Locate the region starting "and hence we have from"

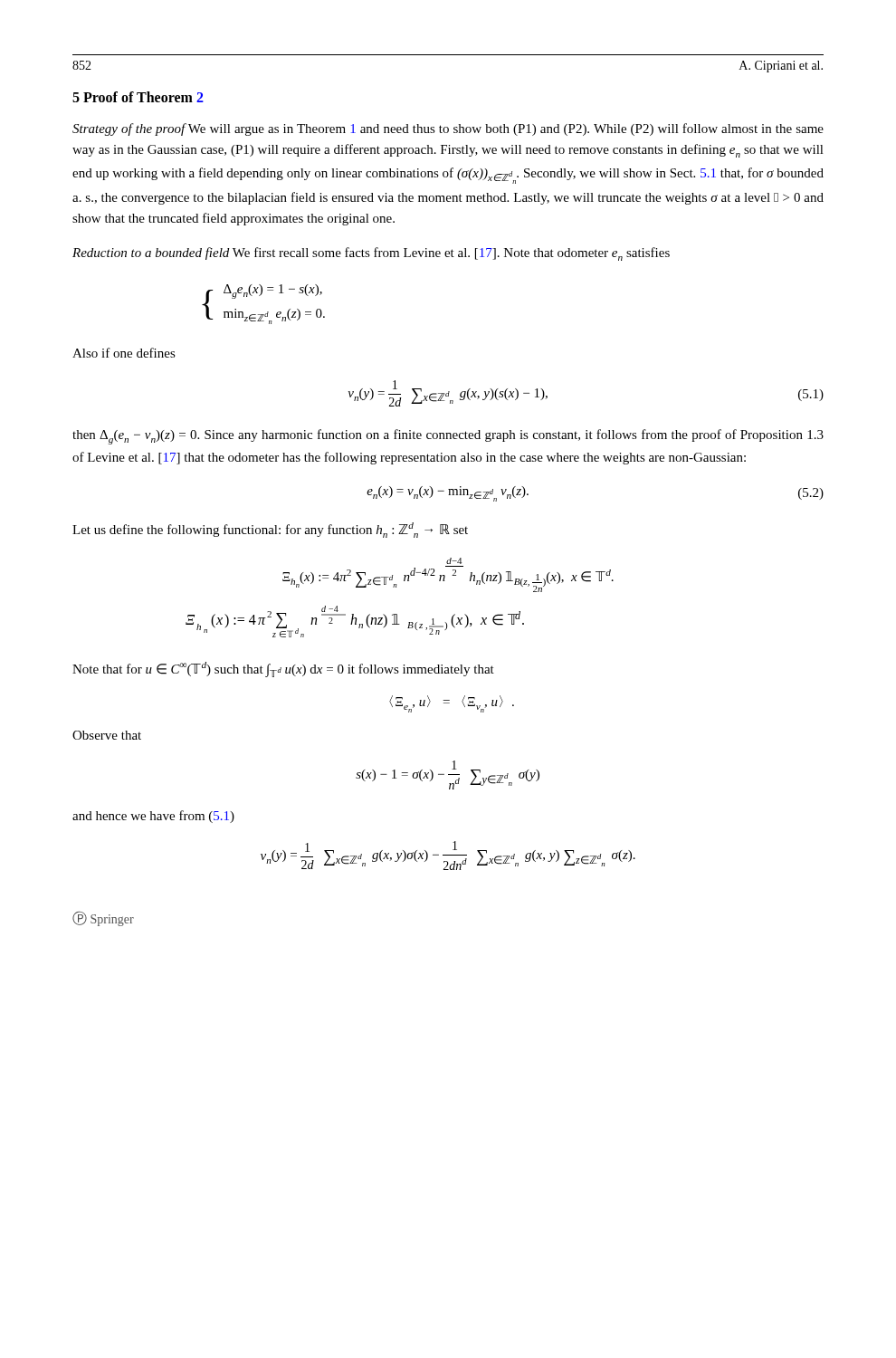click(153, 816)
